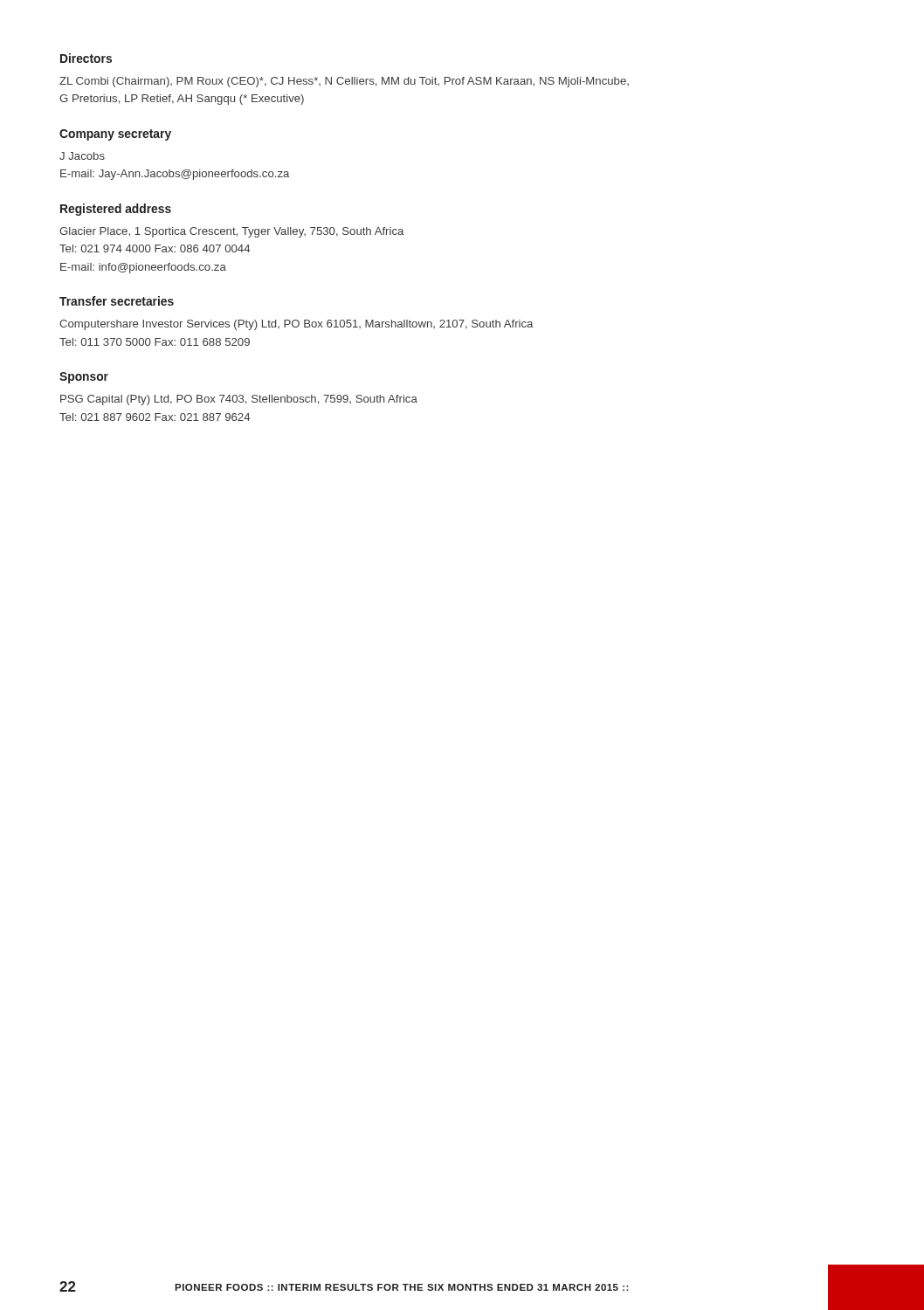Click on the text starting "J JacobsE-mail: Jay-Ann.Jacobs@pioneerfoods.co.za"
The width and height of the screenshot is (924, 1310).
tap(82, 156)
